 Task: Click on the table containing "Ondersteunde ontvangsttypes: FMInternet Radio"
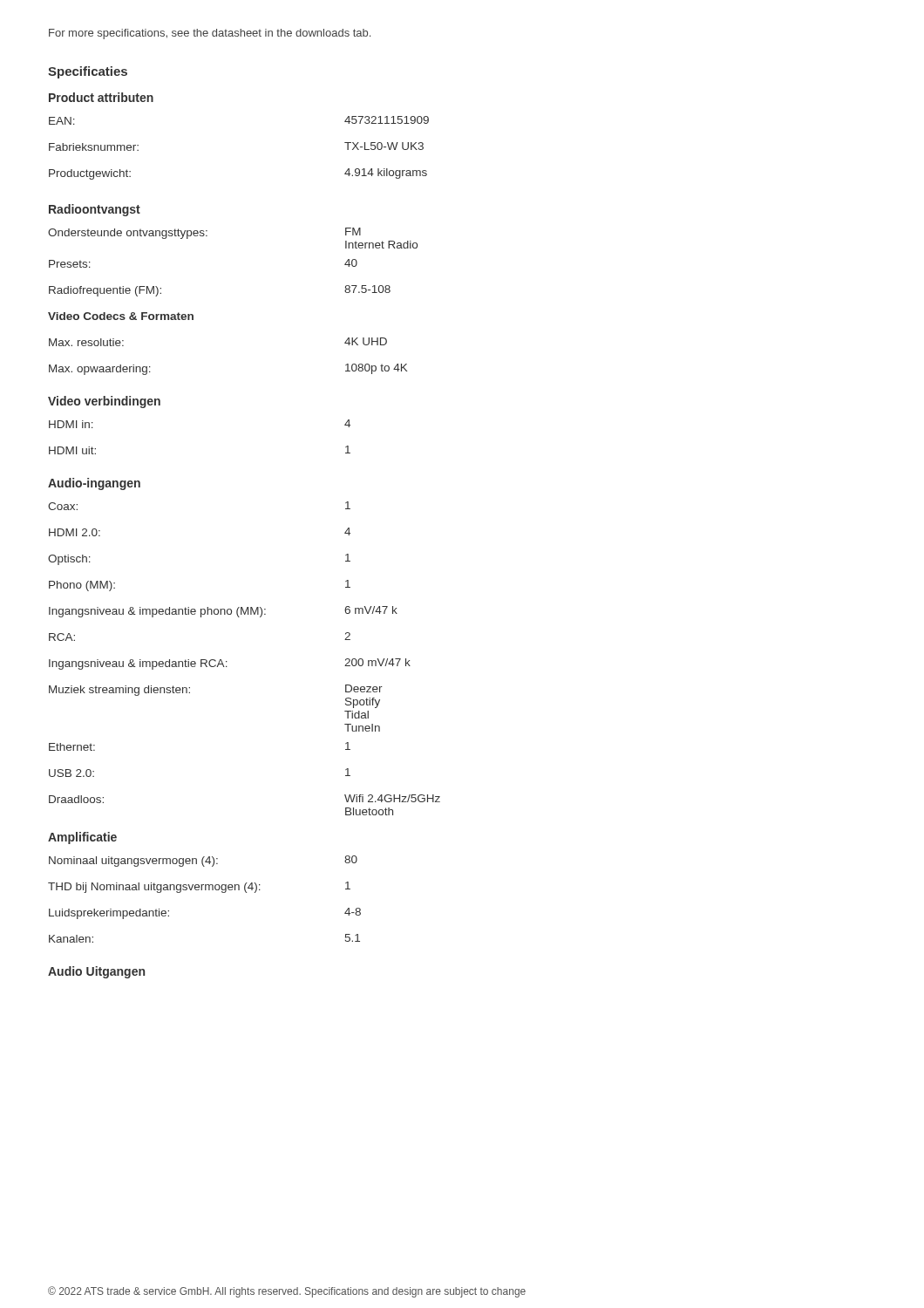462,303
